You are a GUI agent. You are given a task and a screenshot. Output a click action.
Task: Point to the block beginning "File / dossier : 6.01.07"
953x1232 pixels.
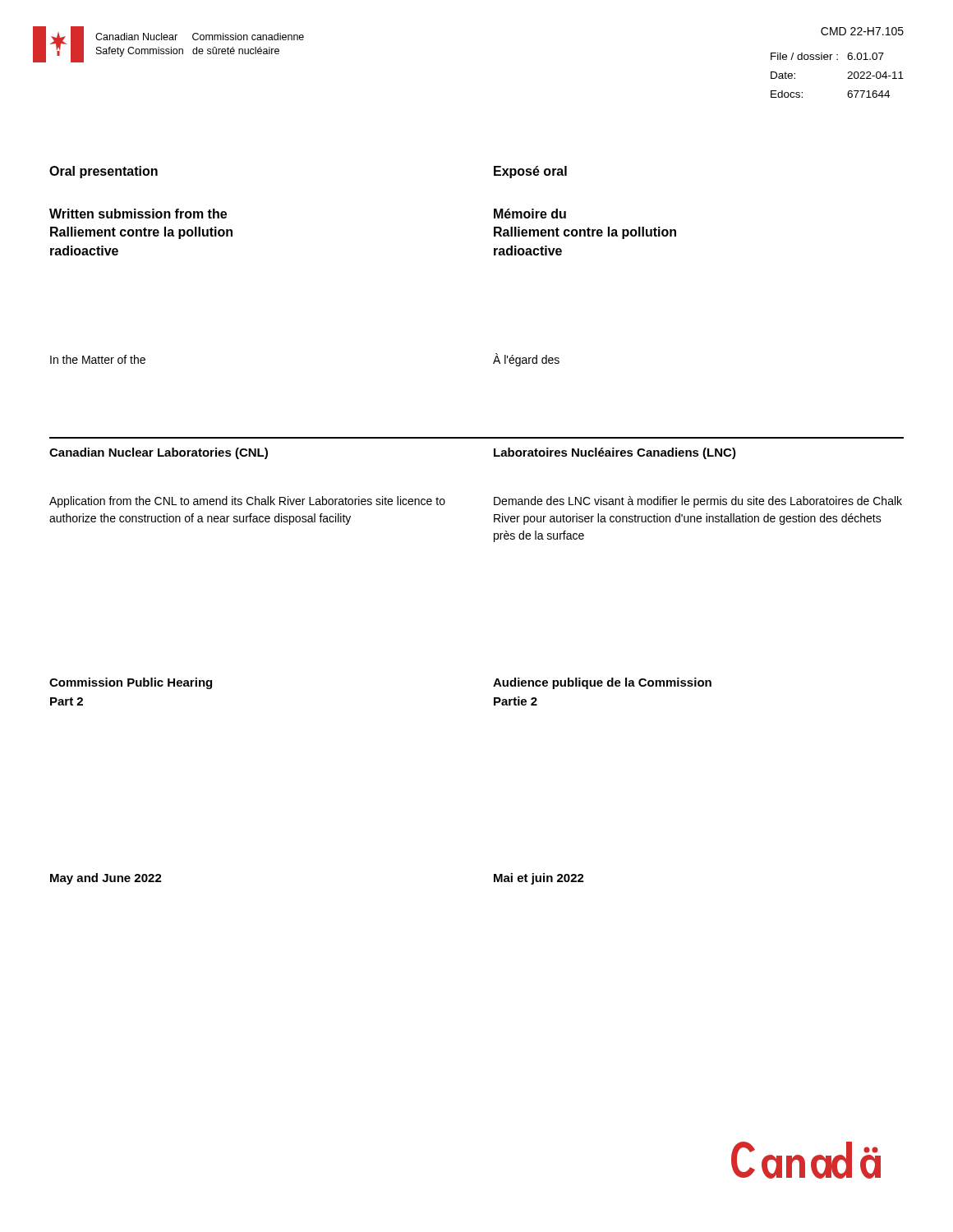(837, 76)
